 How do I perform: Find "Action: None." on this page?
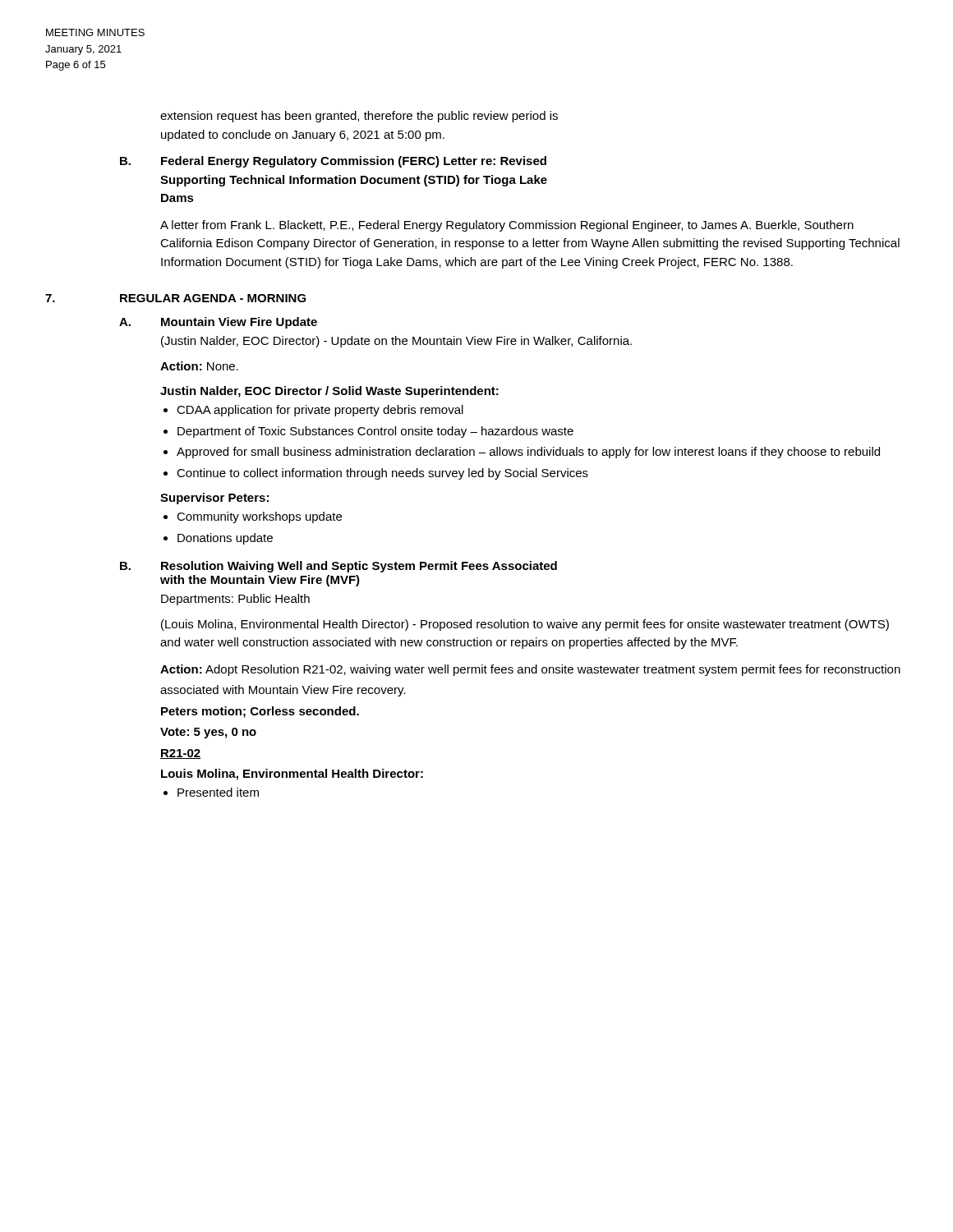tap(200, 365)
